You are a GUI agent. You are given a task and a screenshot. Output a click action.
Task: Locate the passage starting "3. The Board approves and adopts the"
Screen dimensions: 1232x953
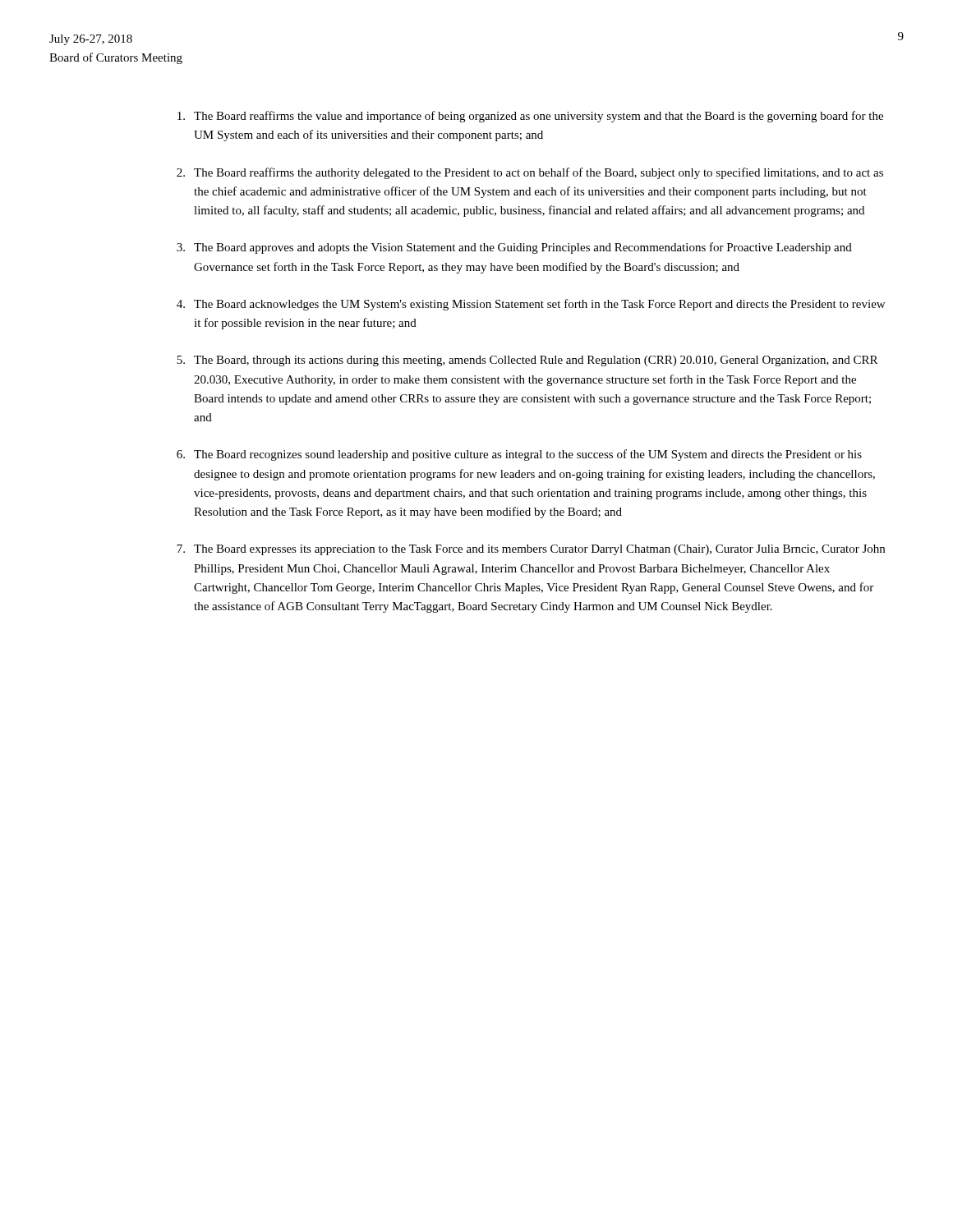(522, 257)
